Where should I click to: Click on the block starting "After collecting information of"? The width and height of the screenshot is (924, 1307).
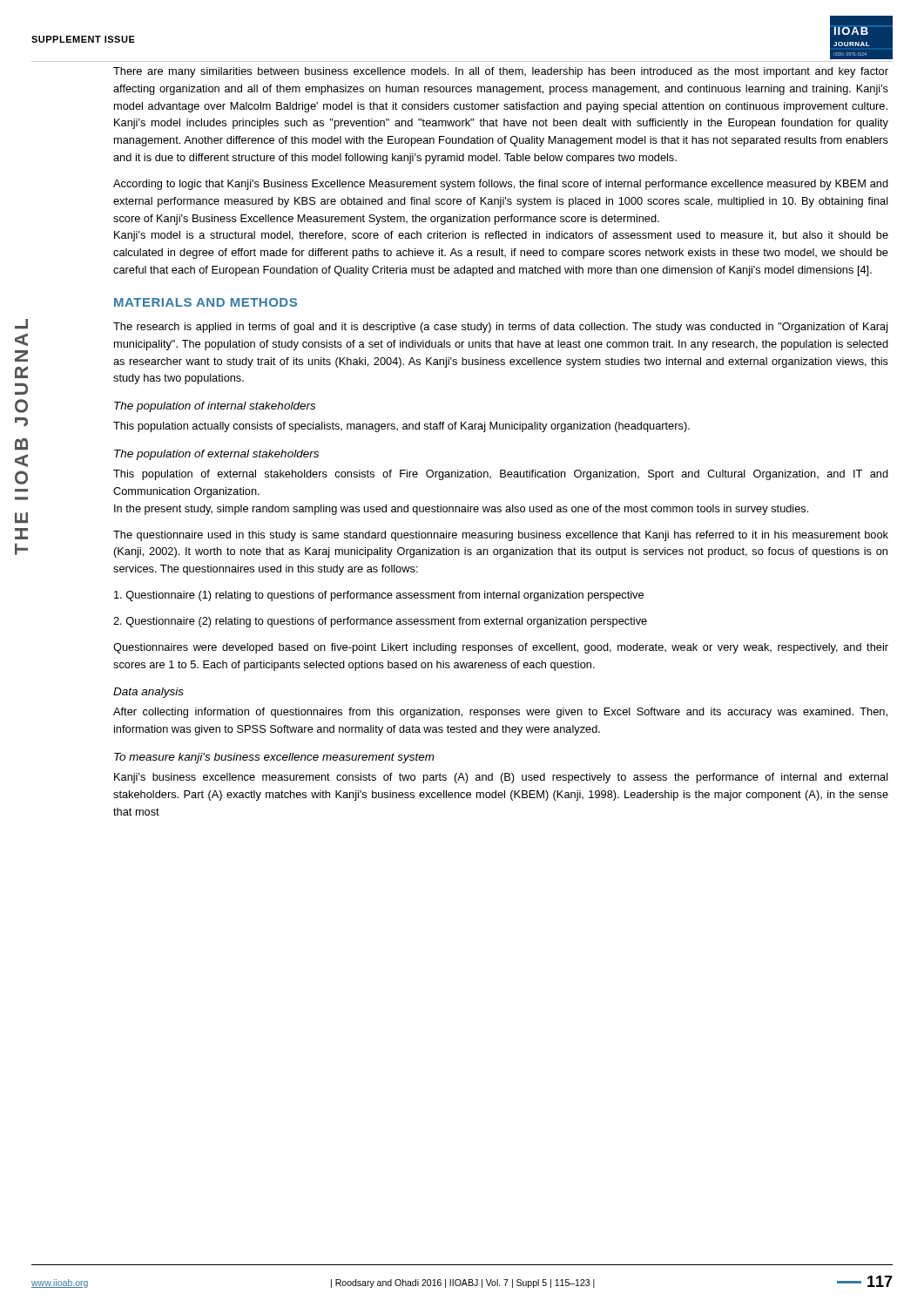click(x=501, y=721)
